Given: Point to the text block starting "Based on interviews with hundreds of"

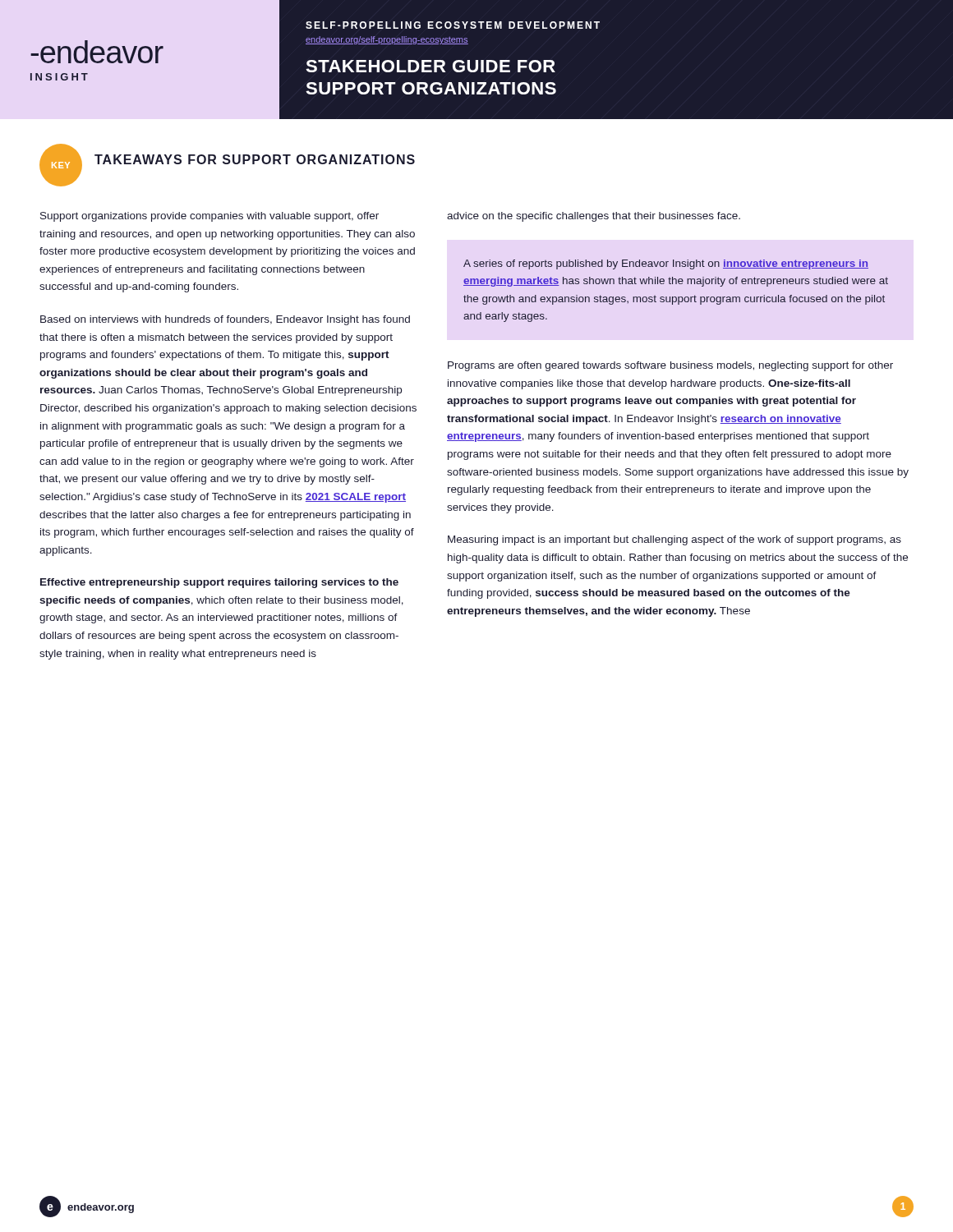Looking at the screenshot, I should tap(228, 434).
